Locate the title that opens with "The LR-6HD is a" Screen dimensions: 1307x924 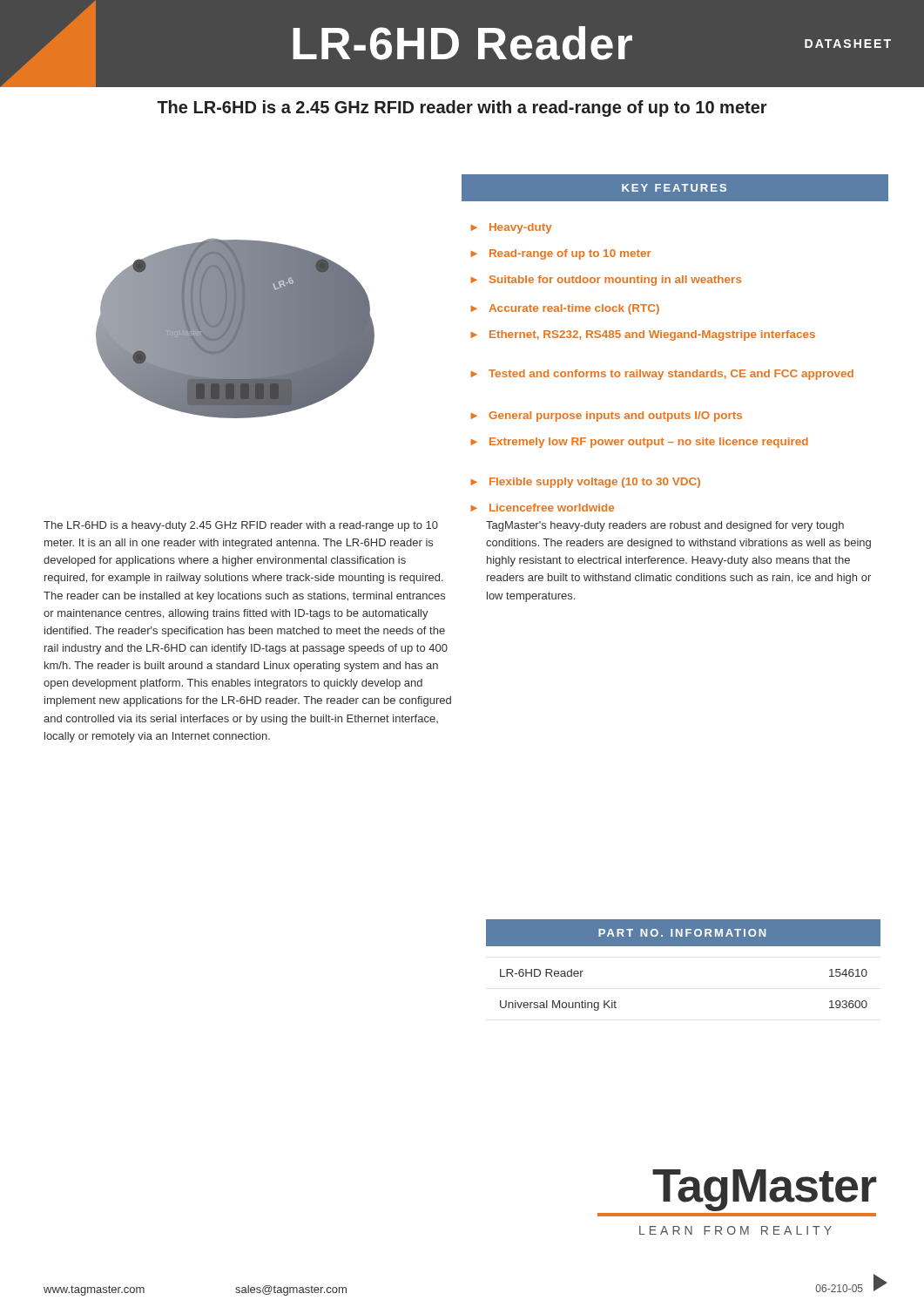[x=462, y=107]
